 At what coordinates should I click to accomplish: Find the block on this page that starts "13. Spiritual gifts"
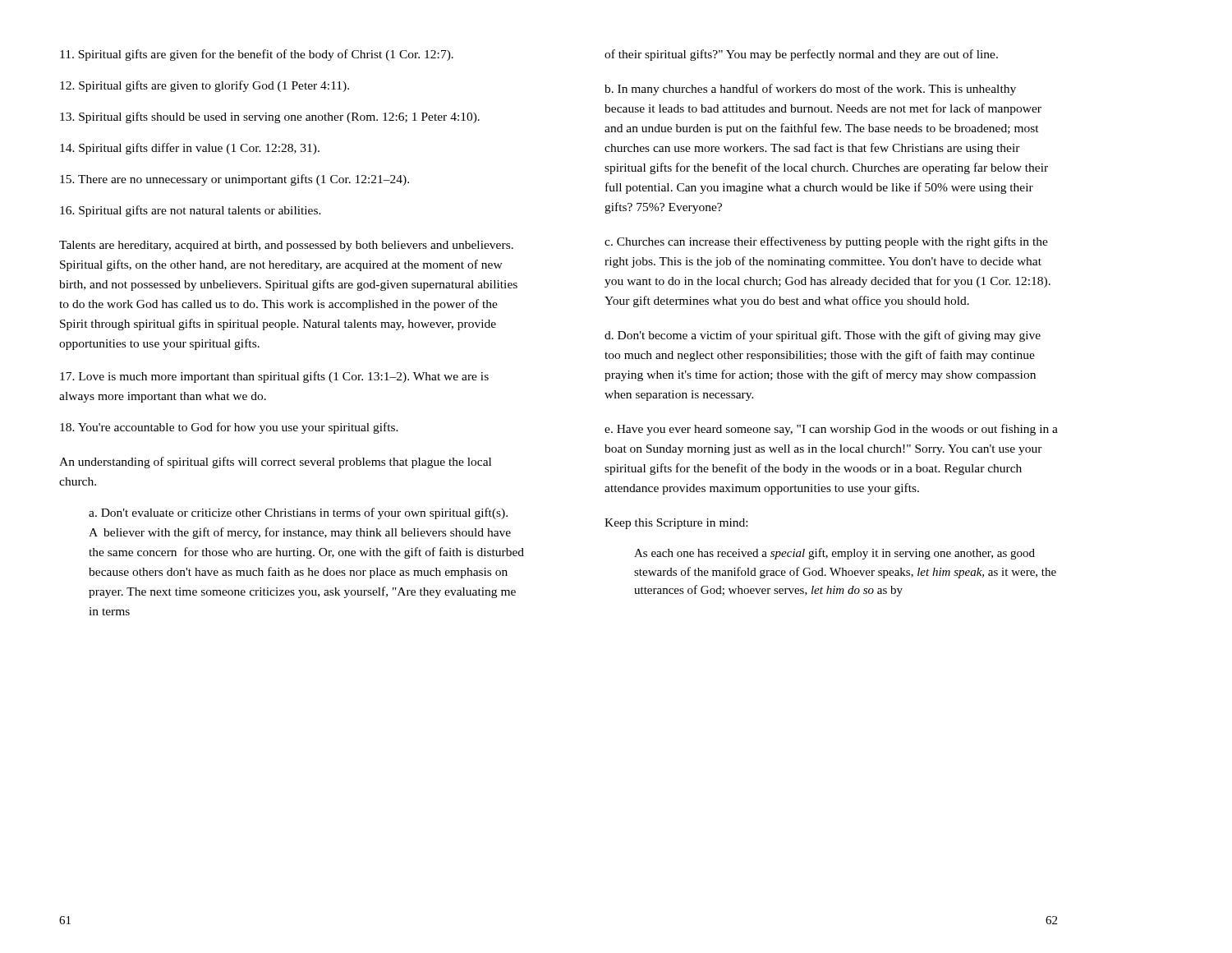tap(270, 116)
